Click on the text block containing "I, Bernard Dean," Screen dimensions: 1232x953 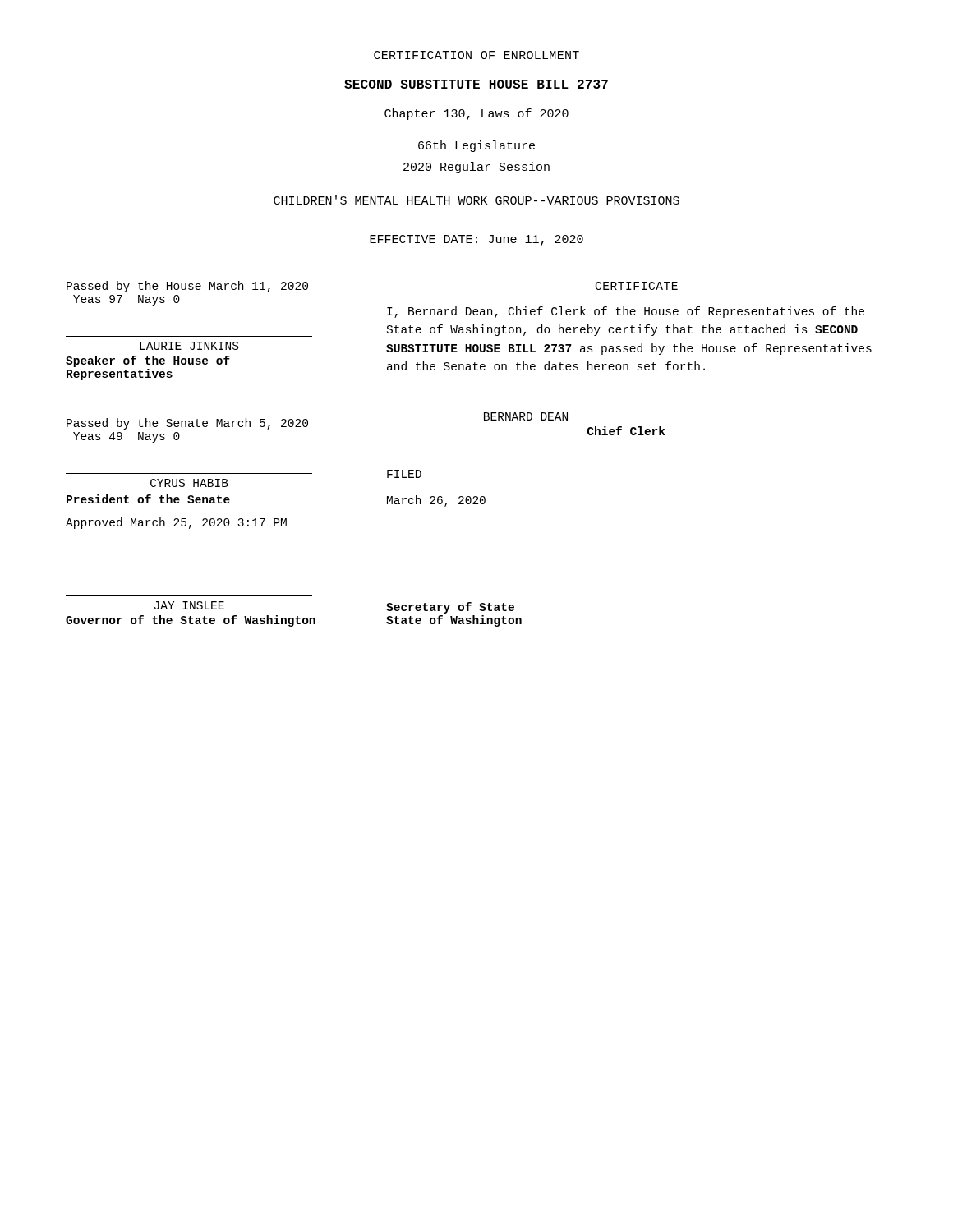pos(629,340)
